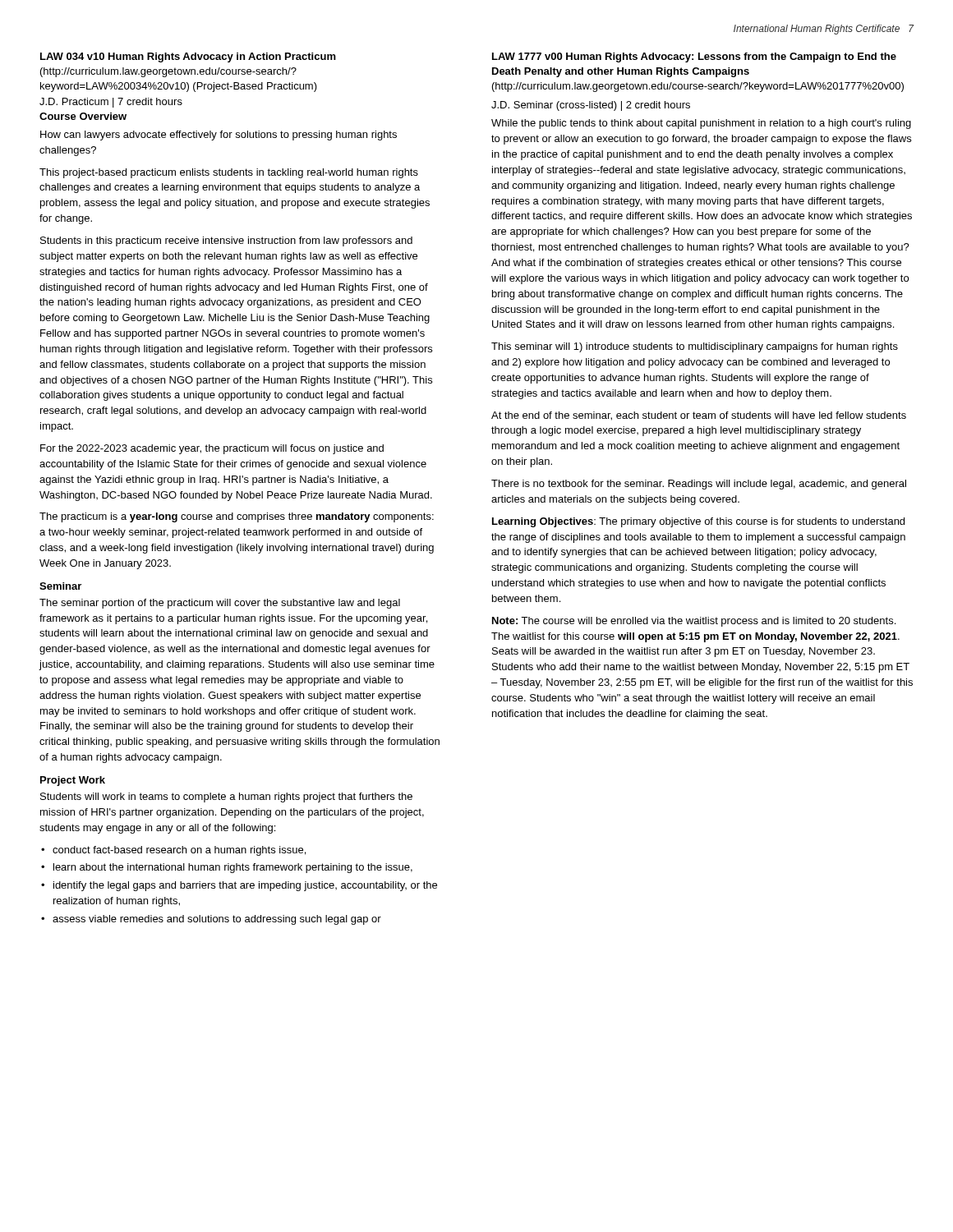953x1232 pixels.
Task: Point to the block beginning "The seminar portion of"
Action: (x=240, y=680)
